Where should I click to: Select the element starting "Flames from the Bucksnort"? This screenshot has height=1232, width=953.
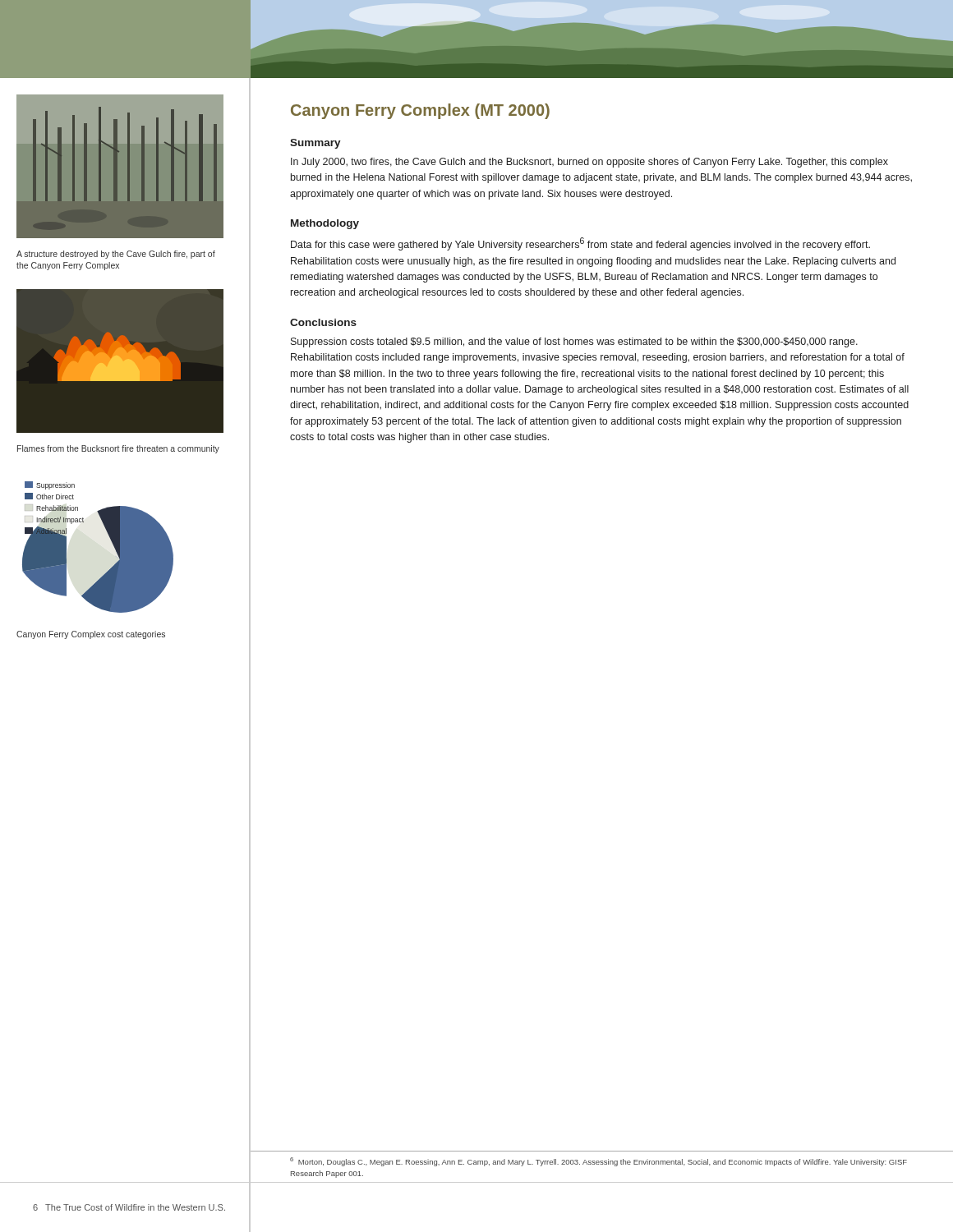[118, 449]
